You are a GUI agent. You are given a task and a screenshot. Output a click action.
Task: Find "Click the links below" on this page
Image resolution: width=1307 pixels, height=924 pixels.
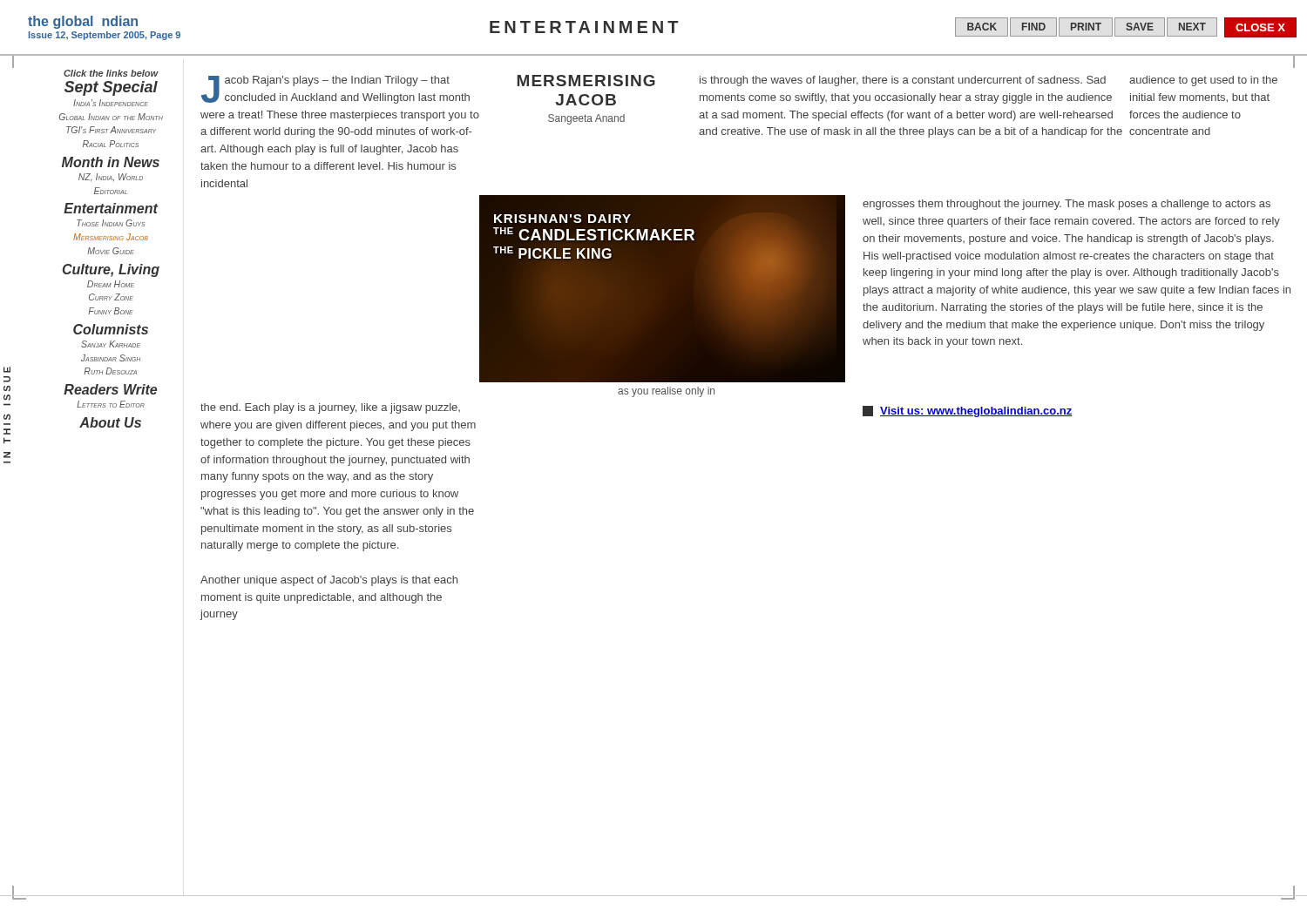(x=111, y=73)
